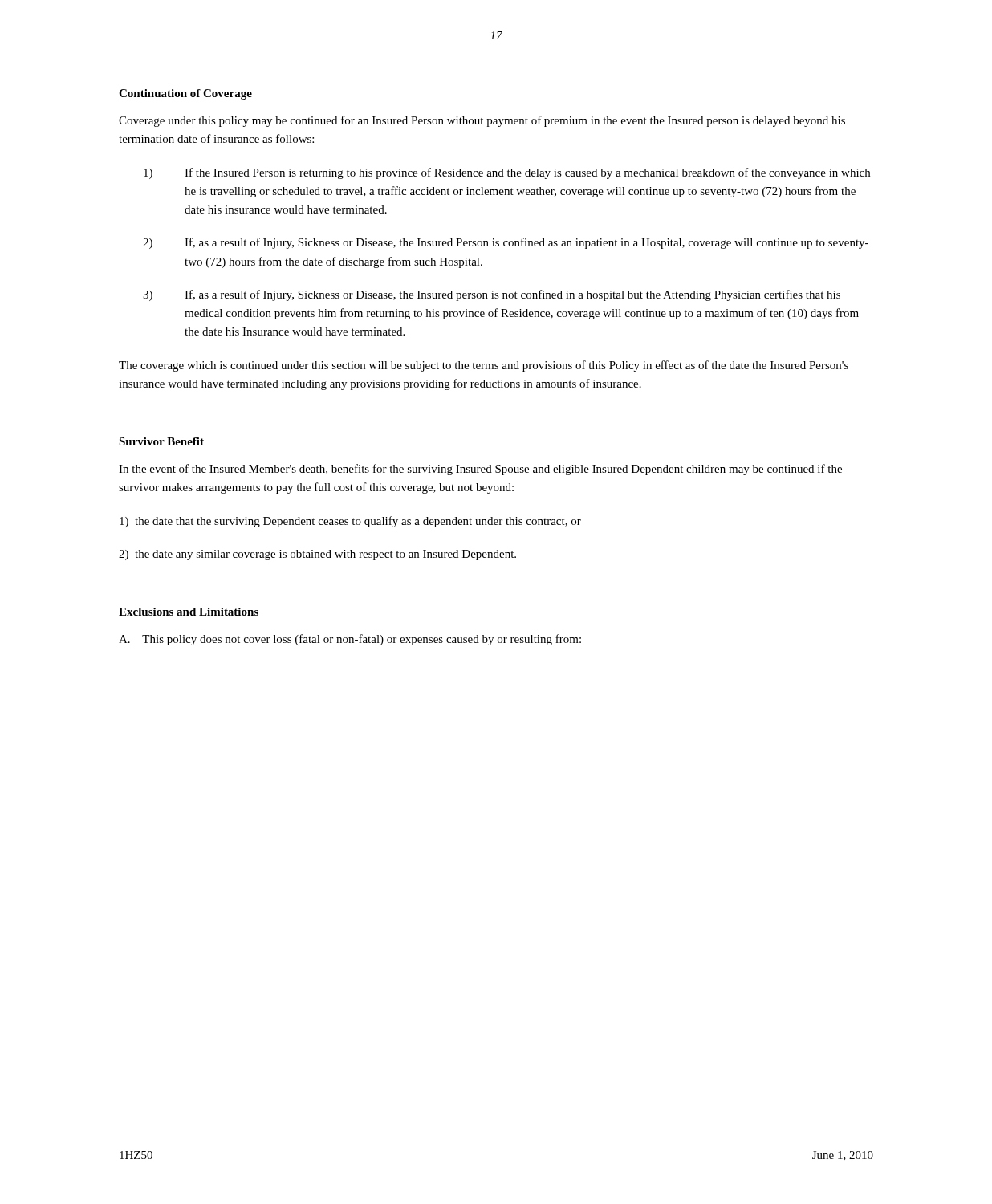Locate the list item containing "1) the date that"
Image resolution: width=992 pixels, height=1204 pixels.
tap(350, 521)
